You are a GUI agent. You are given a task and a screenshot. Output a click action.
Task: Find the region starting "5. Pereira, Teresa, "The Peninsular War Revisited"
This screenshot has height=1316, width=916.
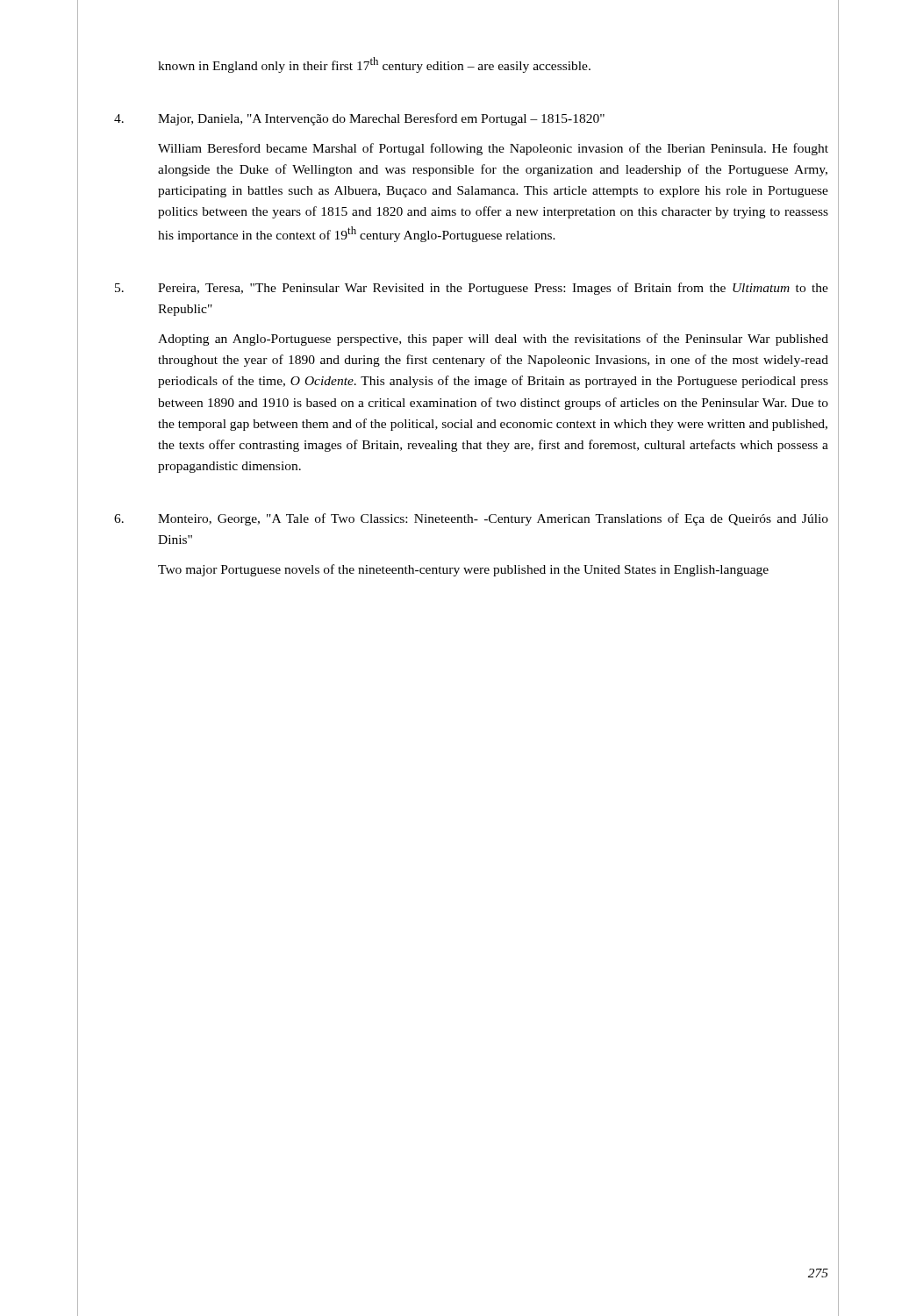click(471, 299)
